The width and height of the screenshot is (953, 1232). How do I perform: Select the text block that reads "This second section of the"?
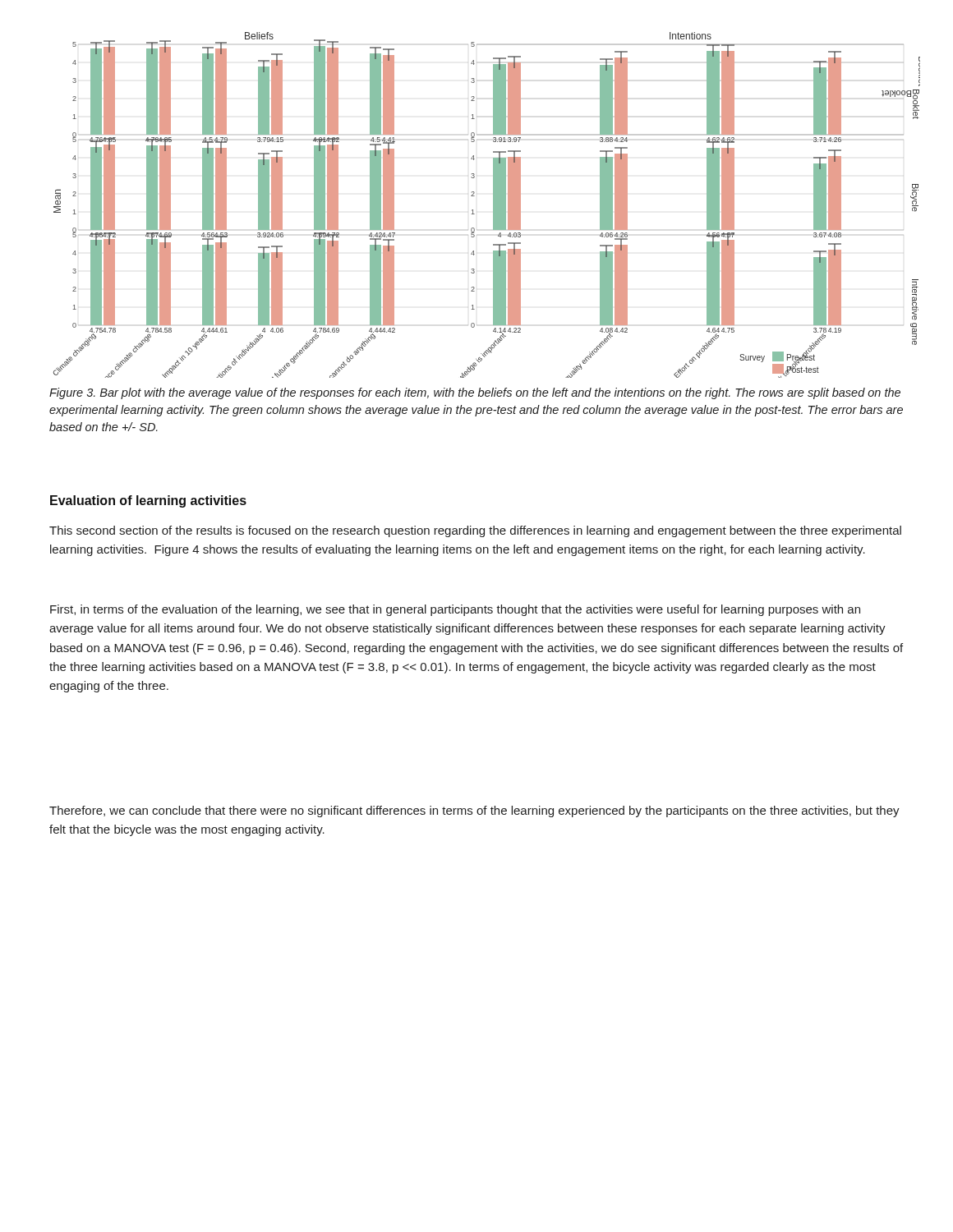tap(476, 540)
